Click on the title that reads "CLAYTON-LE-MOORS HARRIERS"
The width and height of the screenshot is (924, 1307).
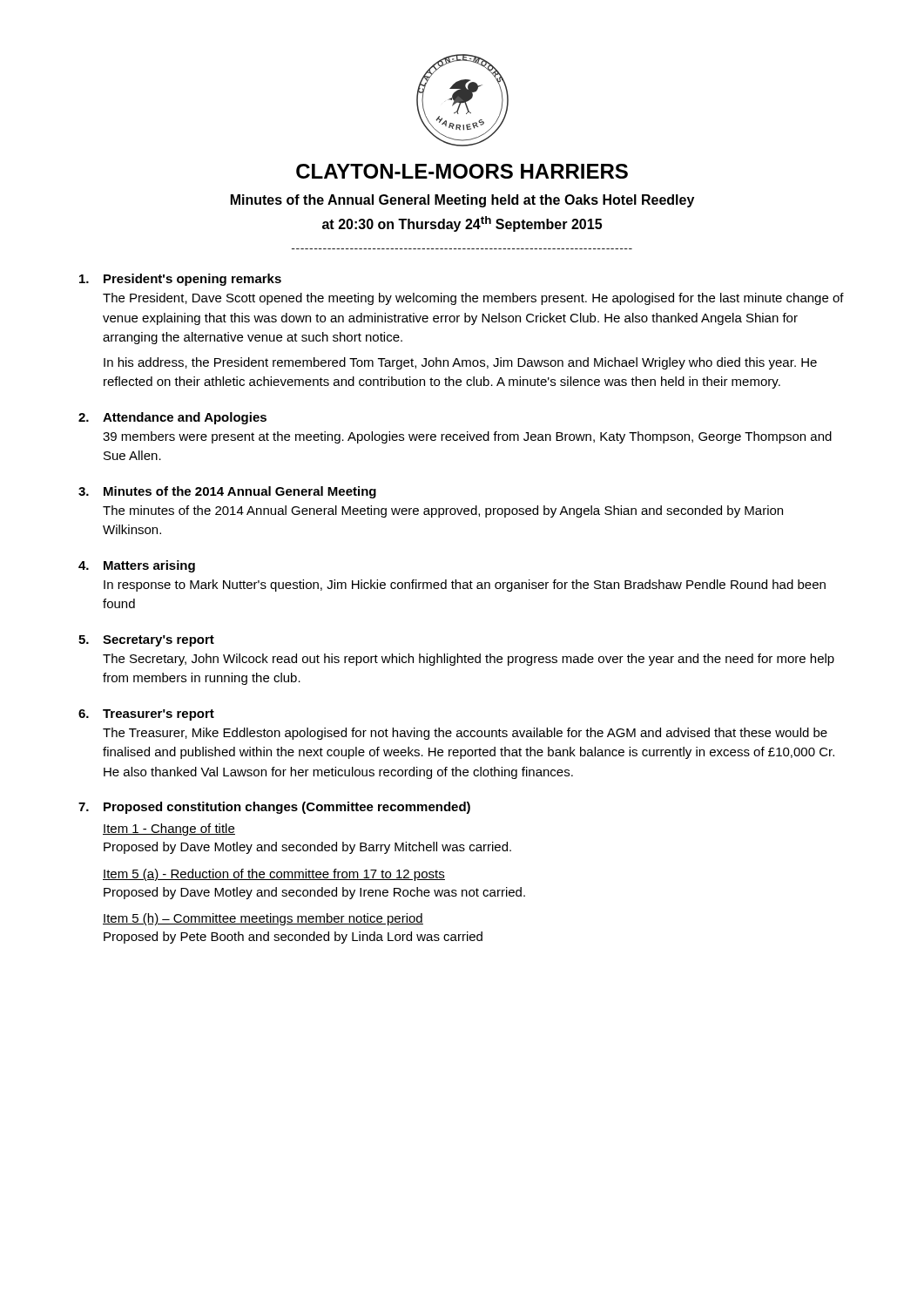462,171
